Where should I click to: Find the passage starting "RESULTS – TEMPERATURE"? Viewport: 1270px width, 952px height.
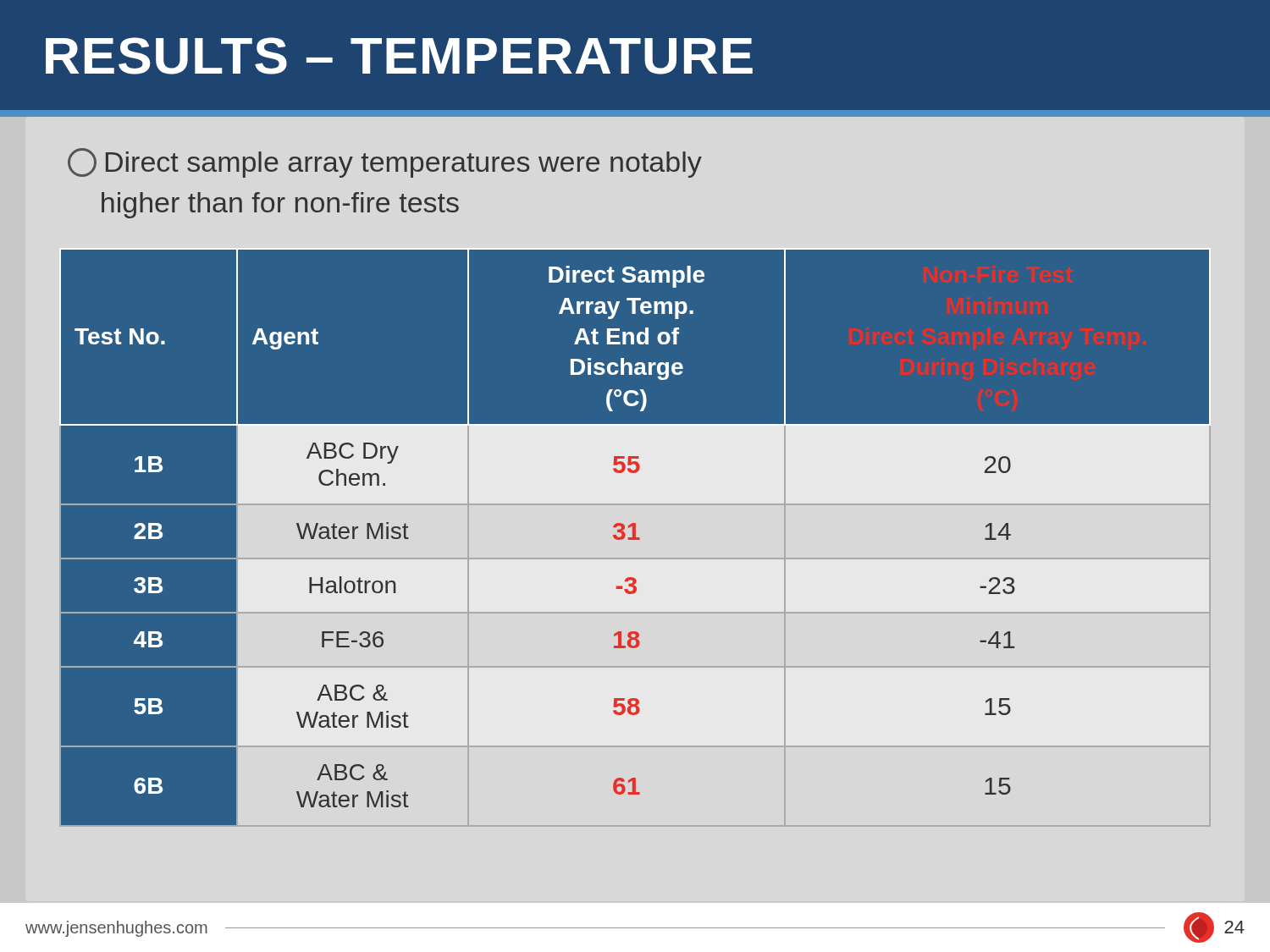(399, 55)
